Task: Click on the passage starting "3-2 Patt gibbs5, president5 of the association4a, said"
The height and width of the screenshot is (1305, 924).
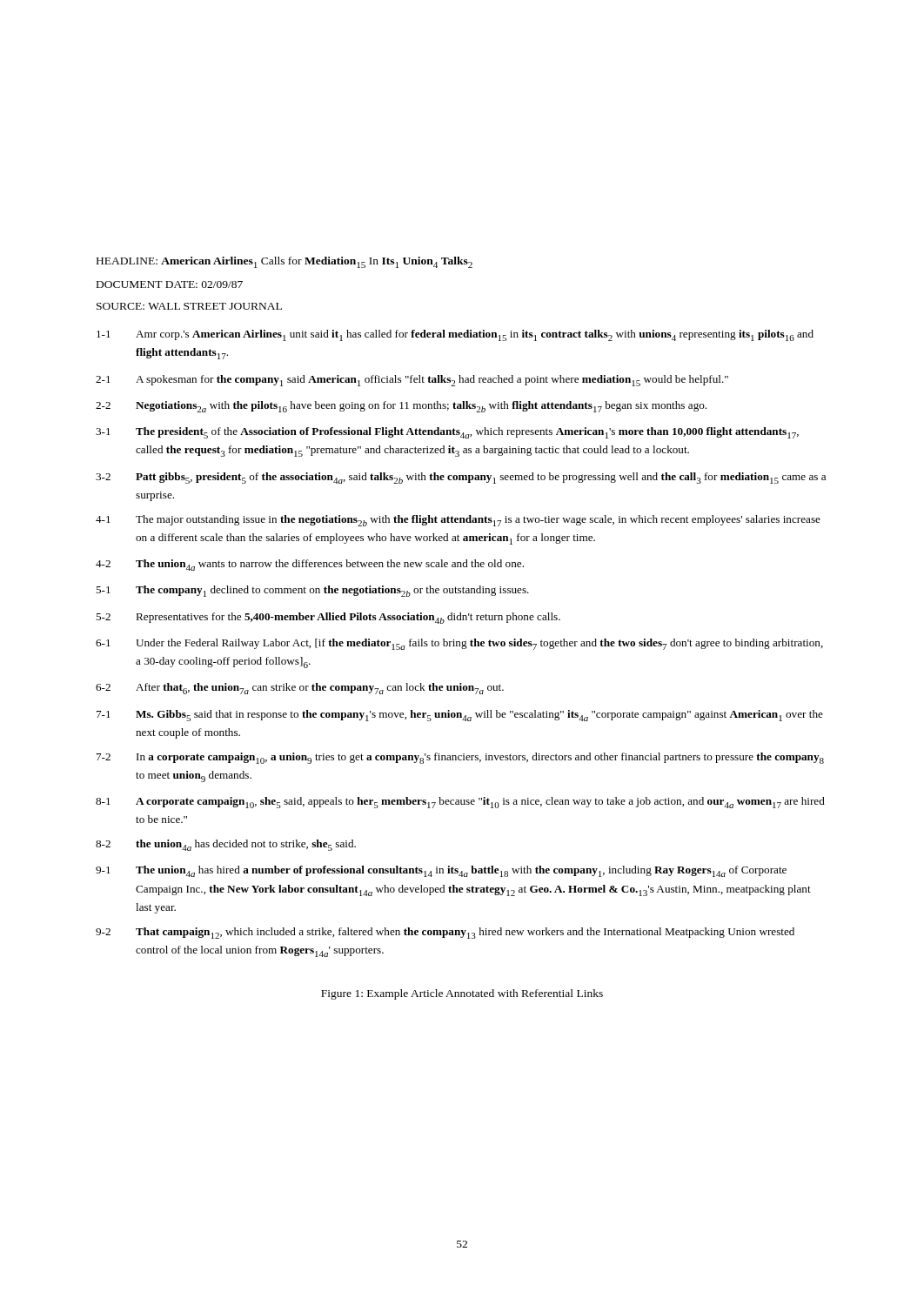Action: 462,486
